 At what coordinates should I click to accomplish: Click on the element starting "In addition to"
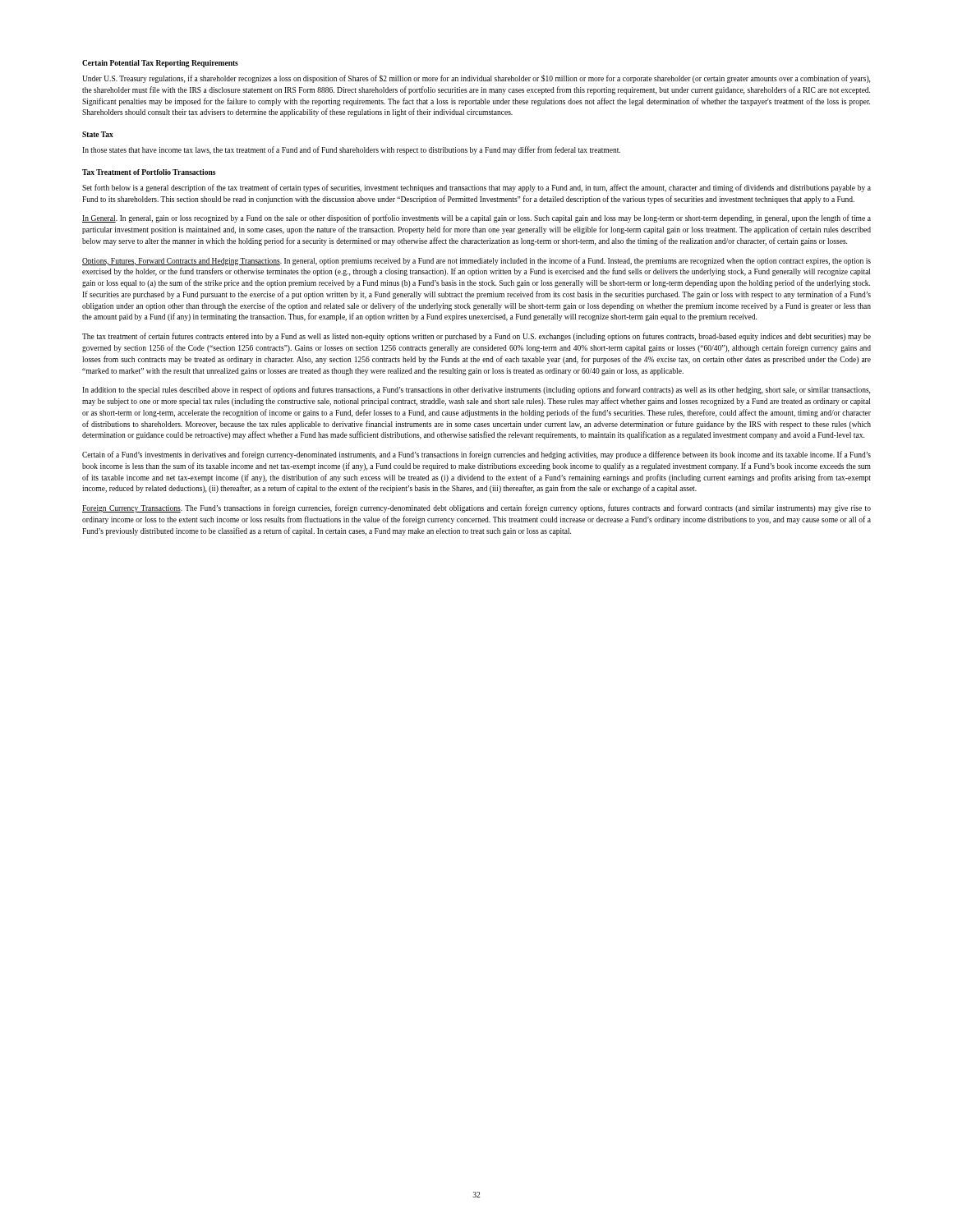tap(476, 413)
